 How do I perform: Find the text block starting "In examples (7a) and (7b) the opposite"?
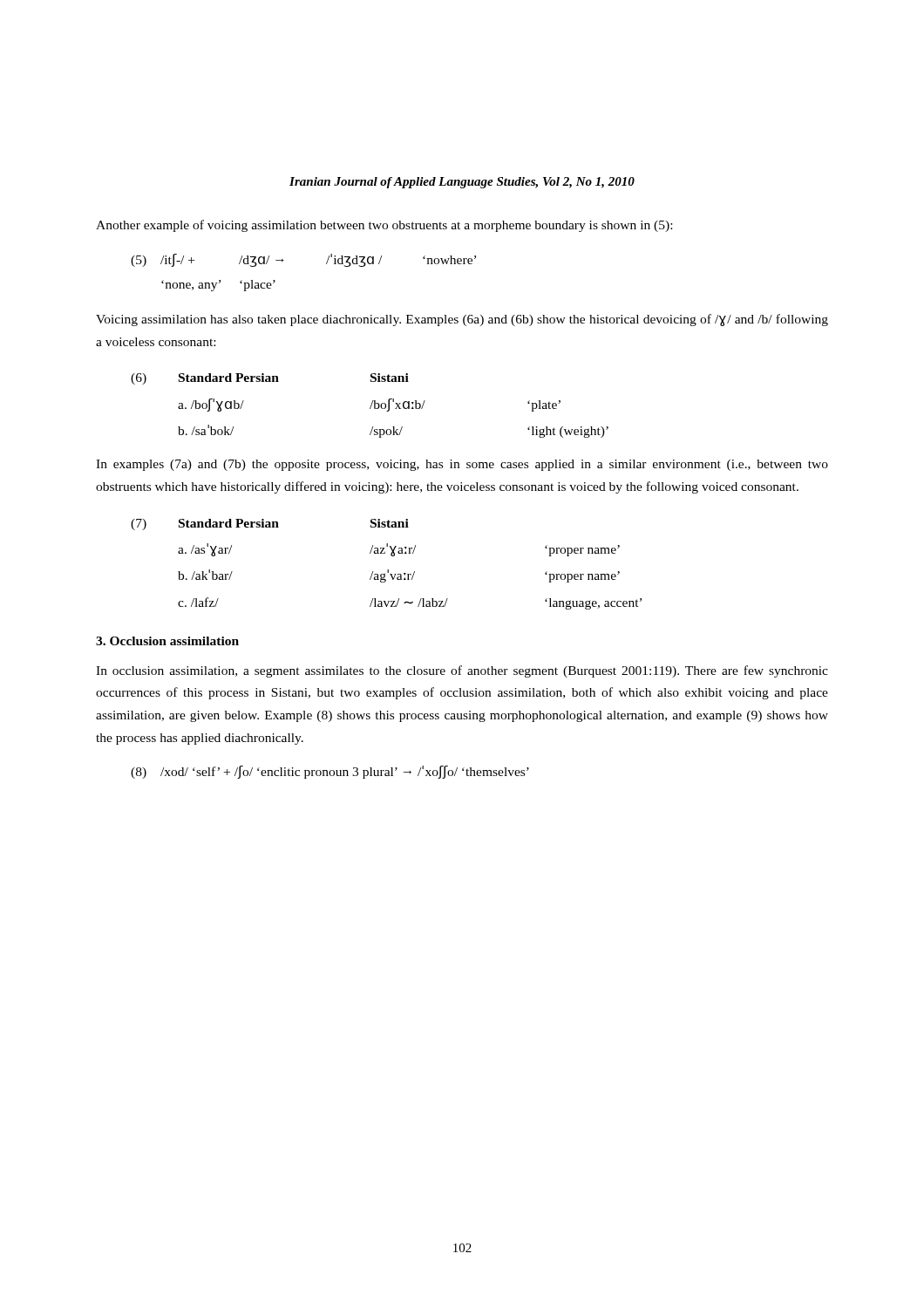[462, 475]
